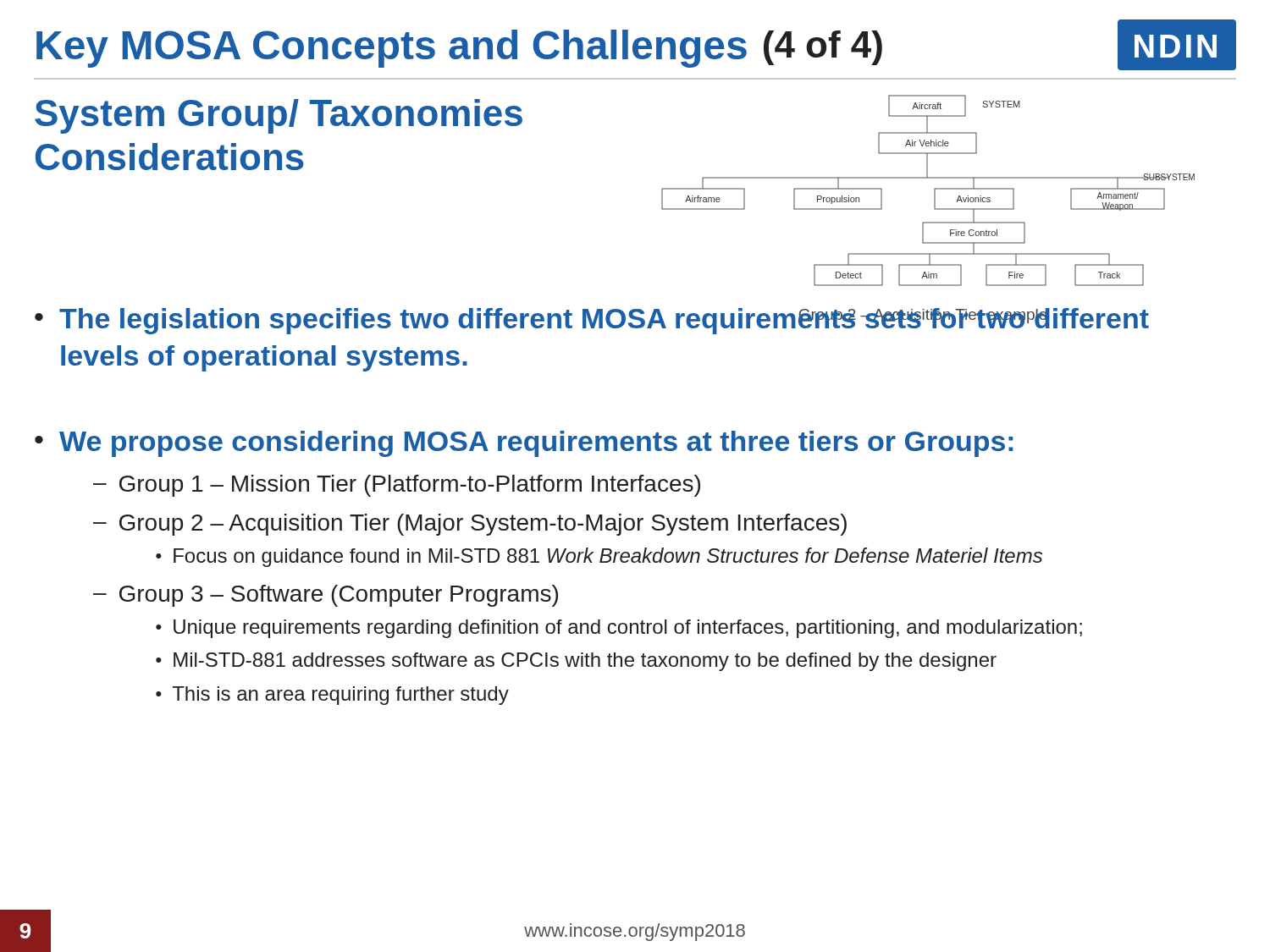Where is the passage that starts "– Group 2 – Acquisition Tier"?
The image size is (1270, 952).
[568, 542]
